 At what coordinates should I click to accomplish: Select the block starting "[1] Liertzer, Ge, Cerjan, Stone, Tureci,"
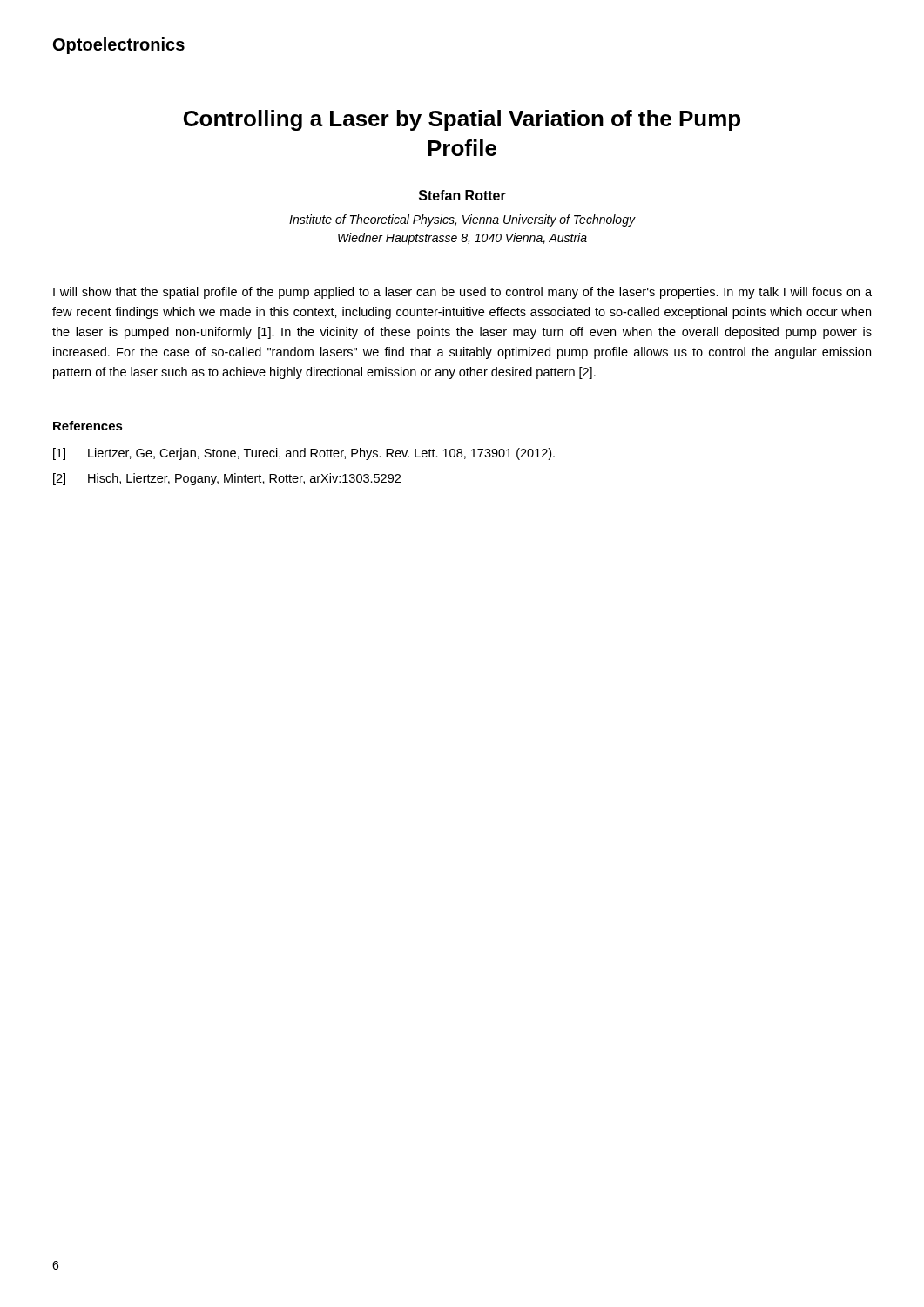coord(304,453)
